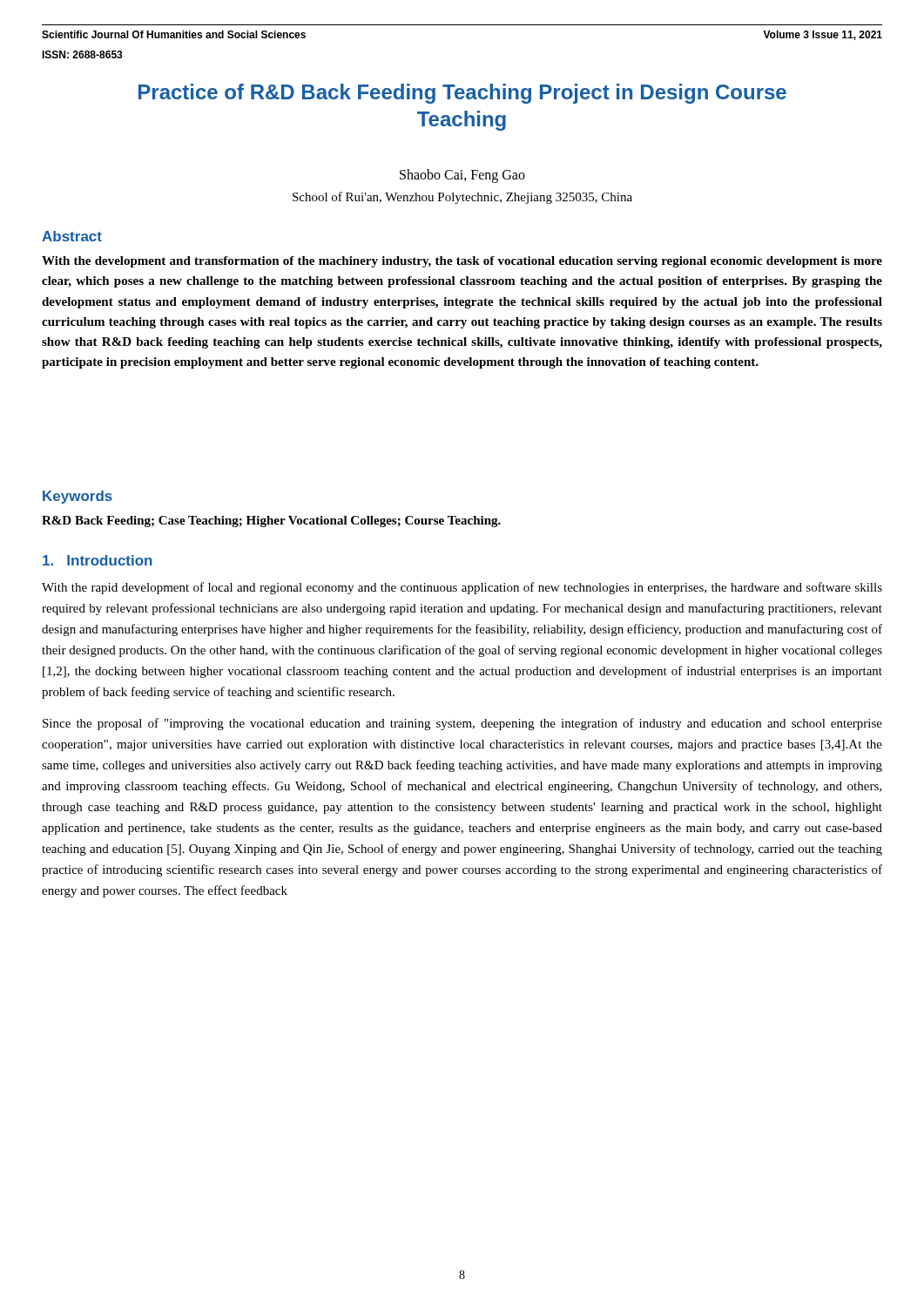Select the block starting "Since the proposal of "improving"
Viewport: 924px width, 1307px height.
pyautogui.click(x=462, y=807)
